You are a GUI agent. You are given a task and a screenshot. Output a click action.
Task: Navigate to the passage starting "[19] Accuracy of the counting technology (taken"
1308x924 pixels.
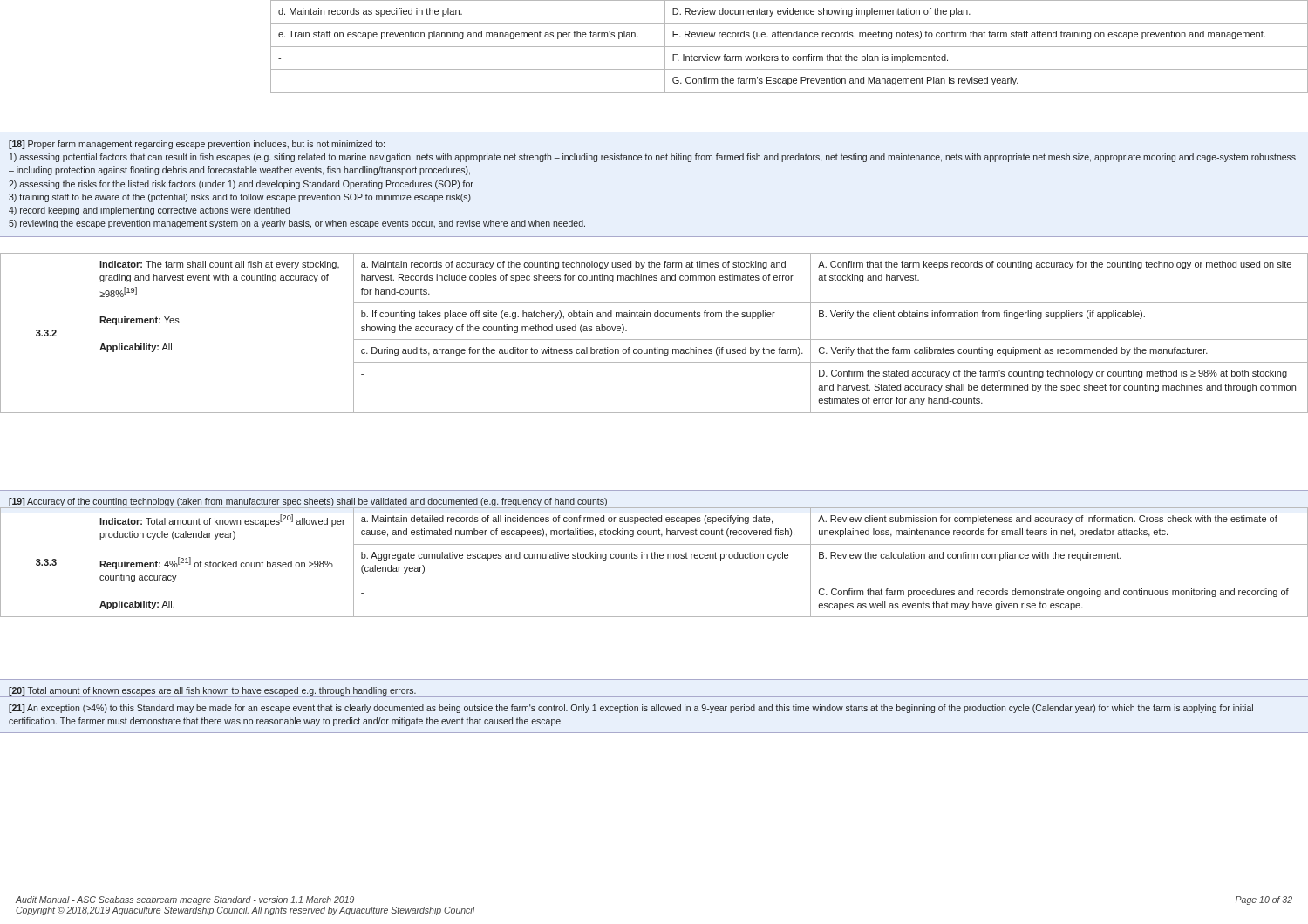308,501
